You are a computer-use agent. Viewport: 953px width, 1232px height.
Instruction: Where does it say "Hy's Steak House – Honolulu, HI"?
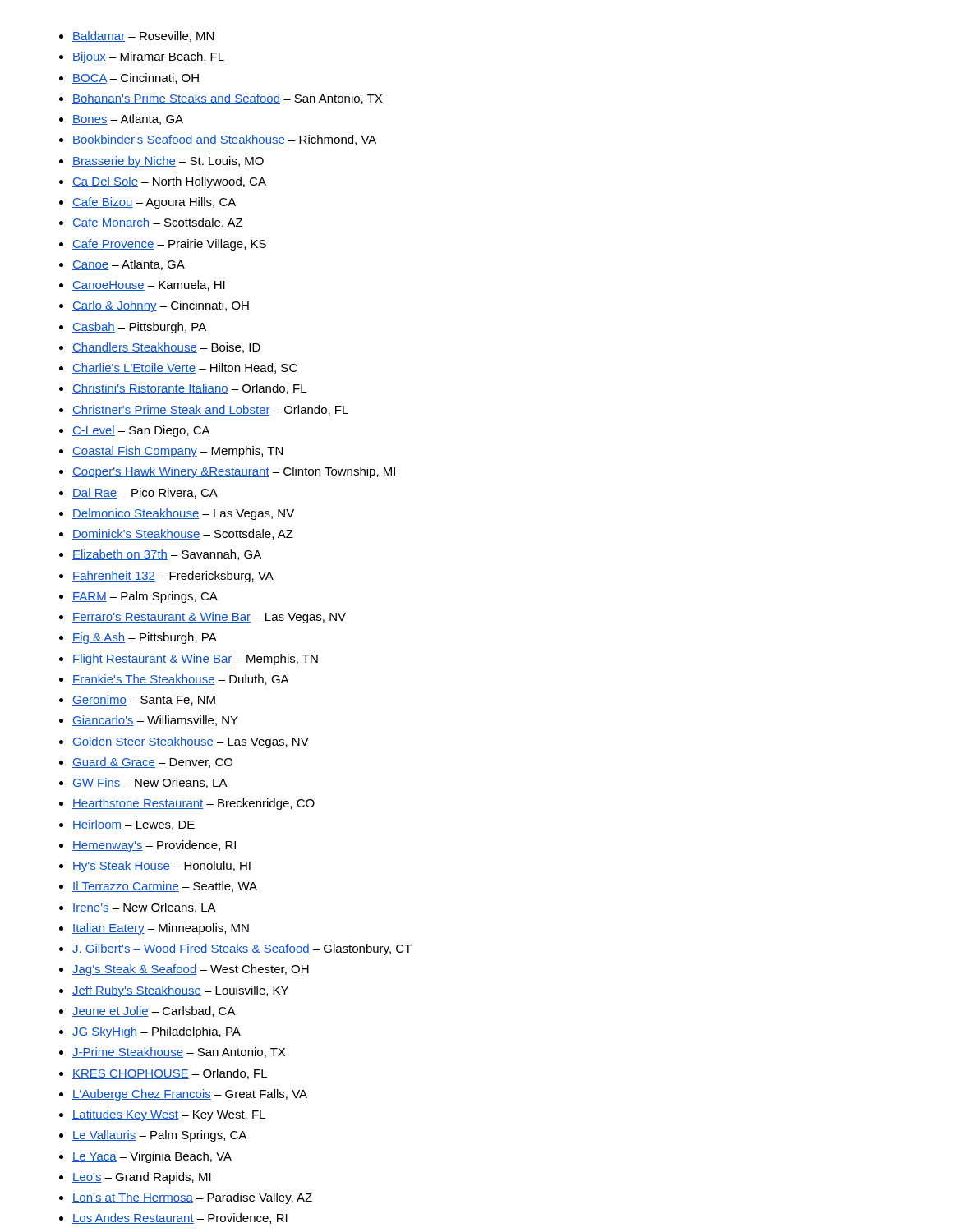(x=162, y=865)
